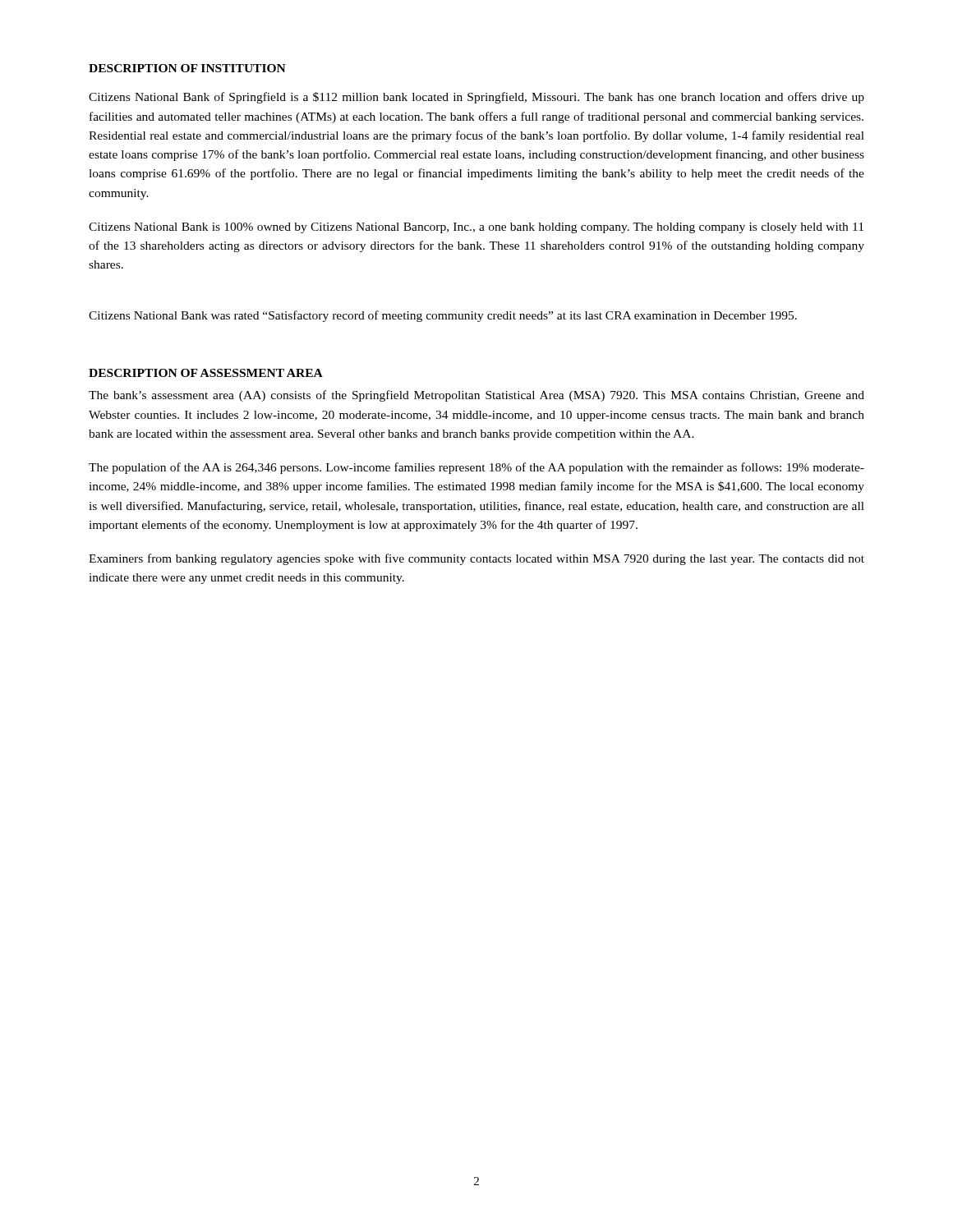Click on the text block starting "The population of the AA is"
The height and width of the screenshot is (1232, 953).
coord(476,496)
